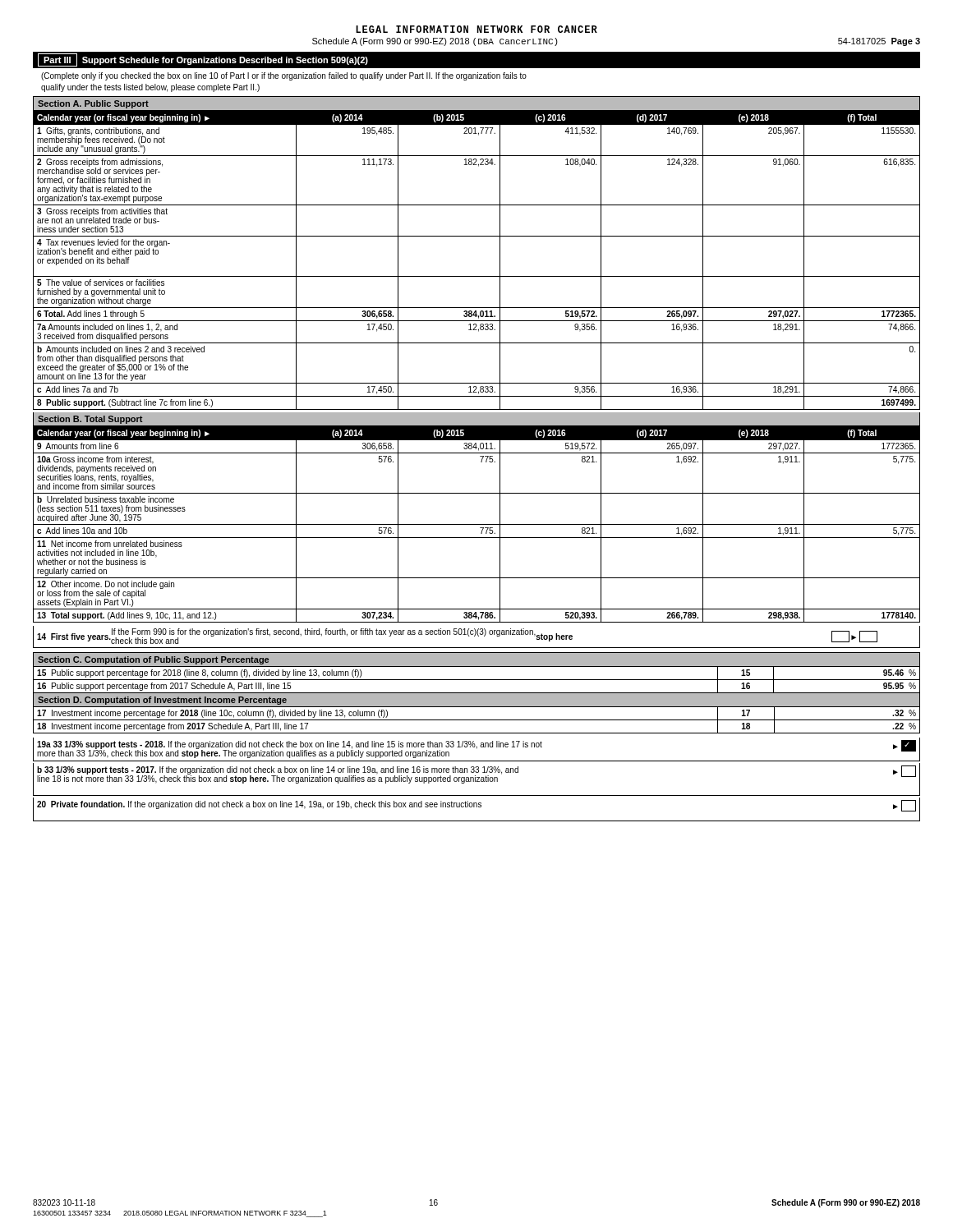Select the table that reads "16 Public support percentage"
Viewport: 953px width, 1232px height.
(x=476, y=680)
